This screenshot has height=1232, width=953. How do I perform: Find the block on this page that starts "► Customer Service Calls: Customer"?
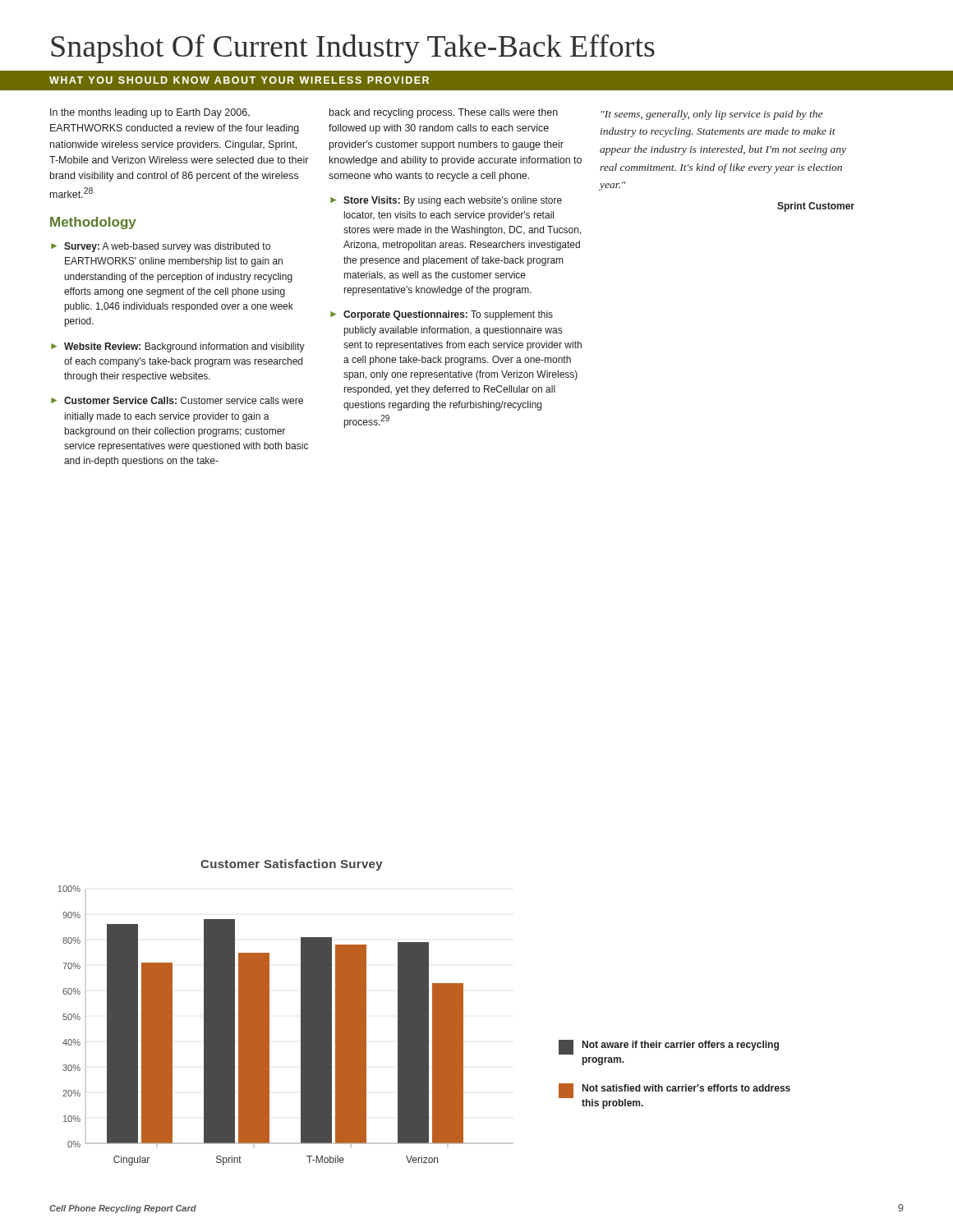[179, 431]
